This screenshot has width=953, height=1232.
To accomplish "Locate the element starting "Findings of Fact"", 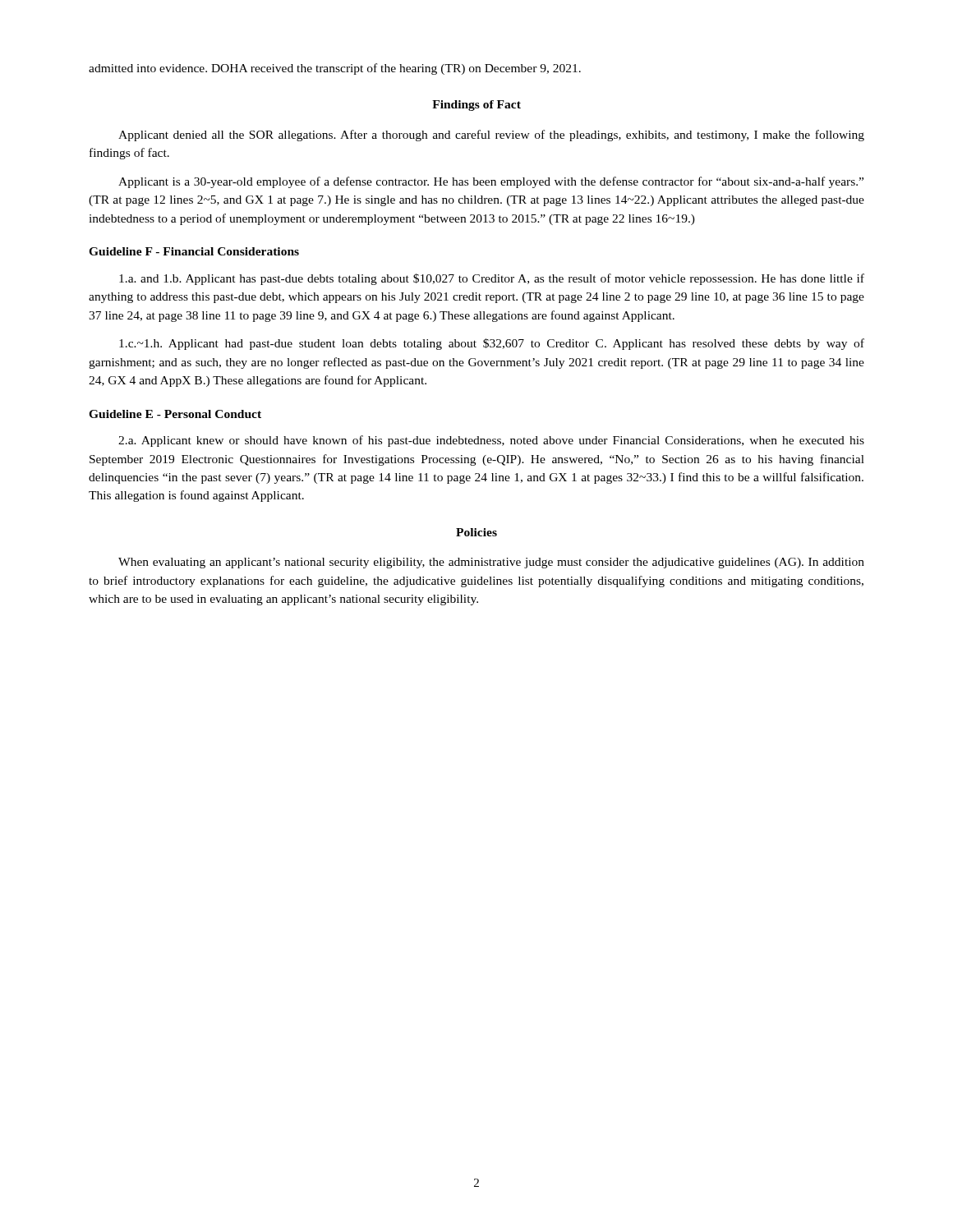I will [x=476, y=104].
